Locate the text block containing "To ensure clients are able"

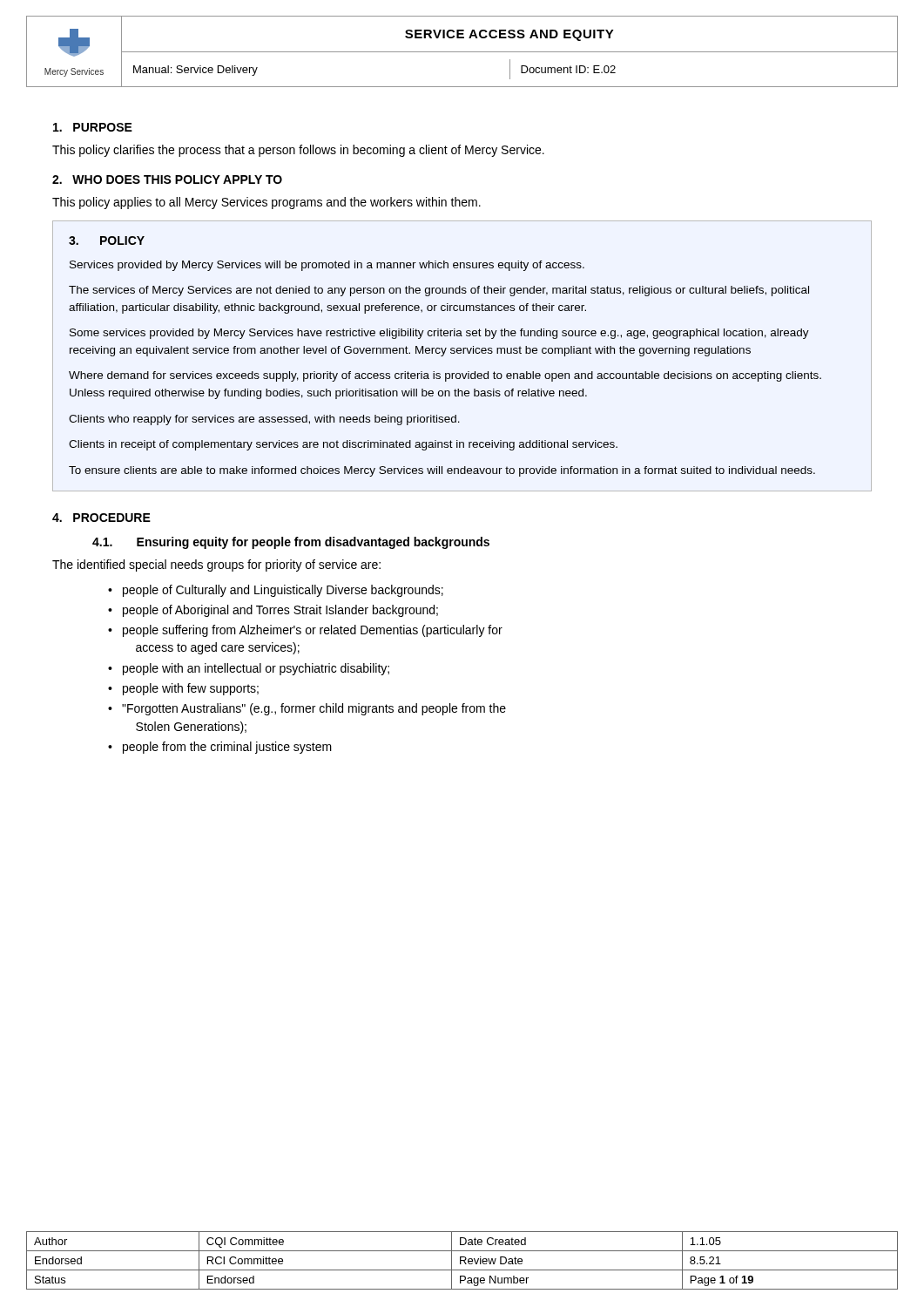[x=442, y=470]
